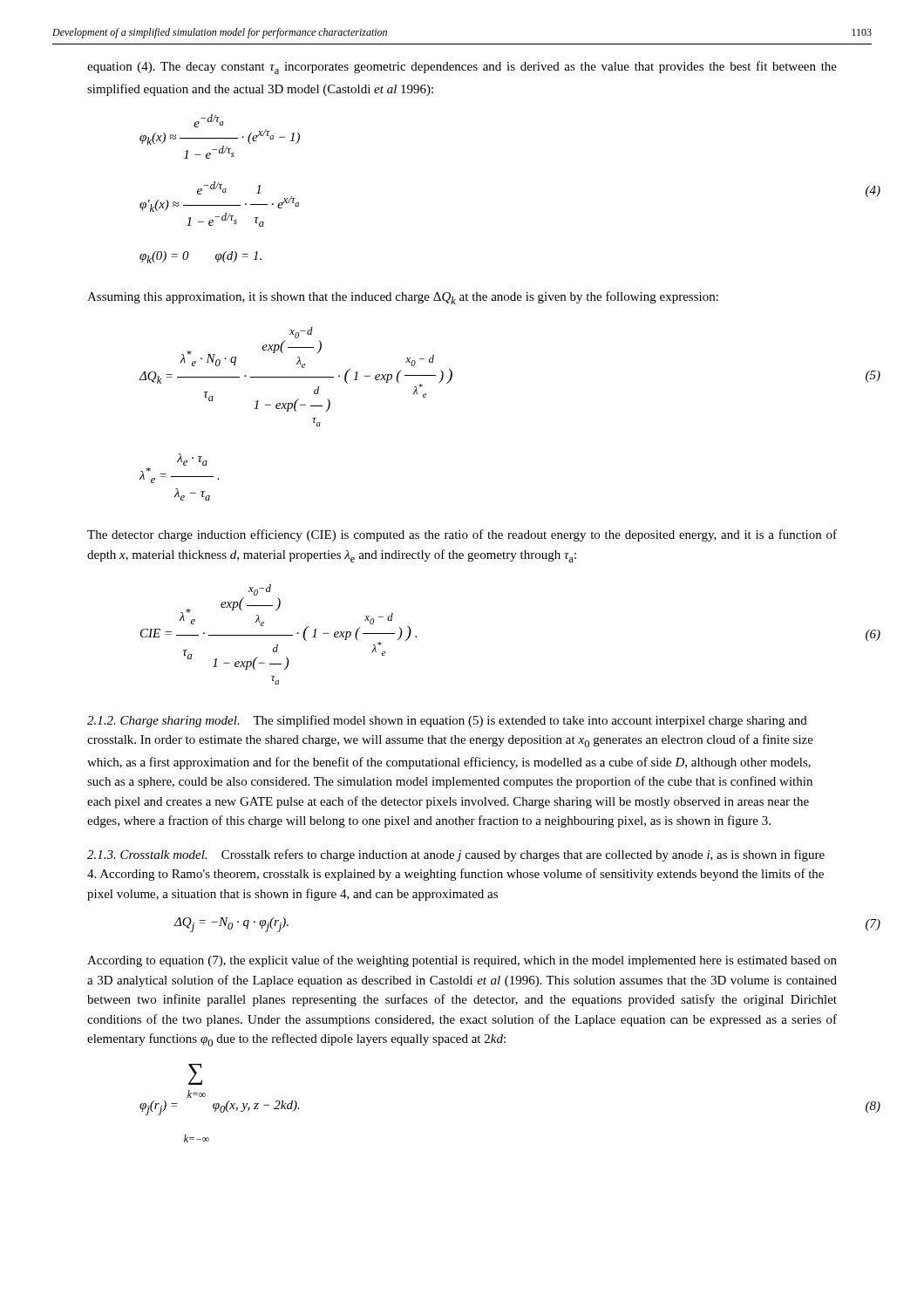Click the formula that begins "CIE = λ*e τa ·"
The width and height of the screenshot is (924, 1308).
click(x=260, y=590)
